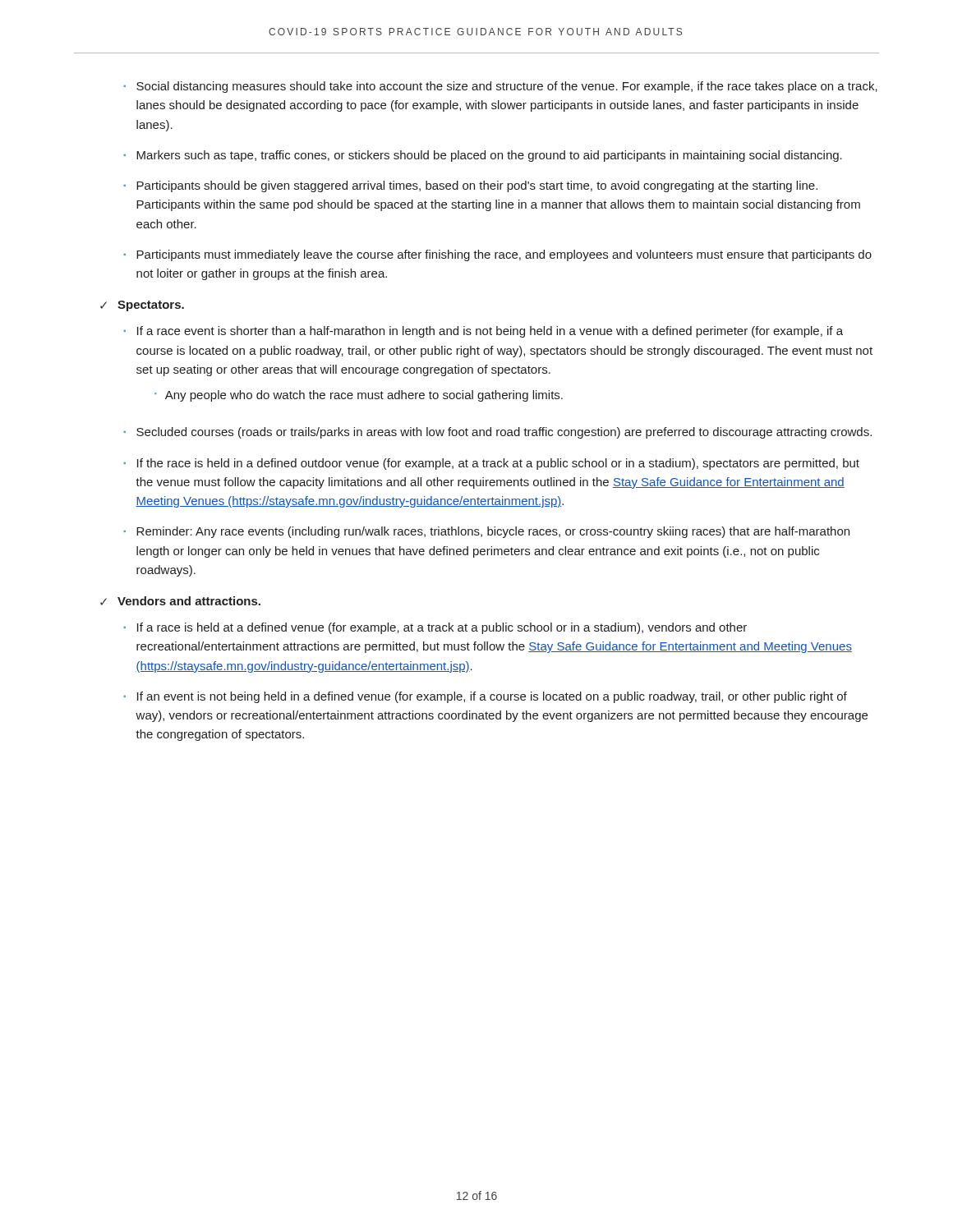Click the passage that begins "▪ Participants should be given staggered"
The width and height of the screenshot is (953, 1232).
coord(501,204)
